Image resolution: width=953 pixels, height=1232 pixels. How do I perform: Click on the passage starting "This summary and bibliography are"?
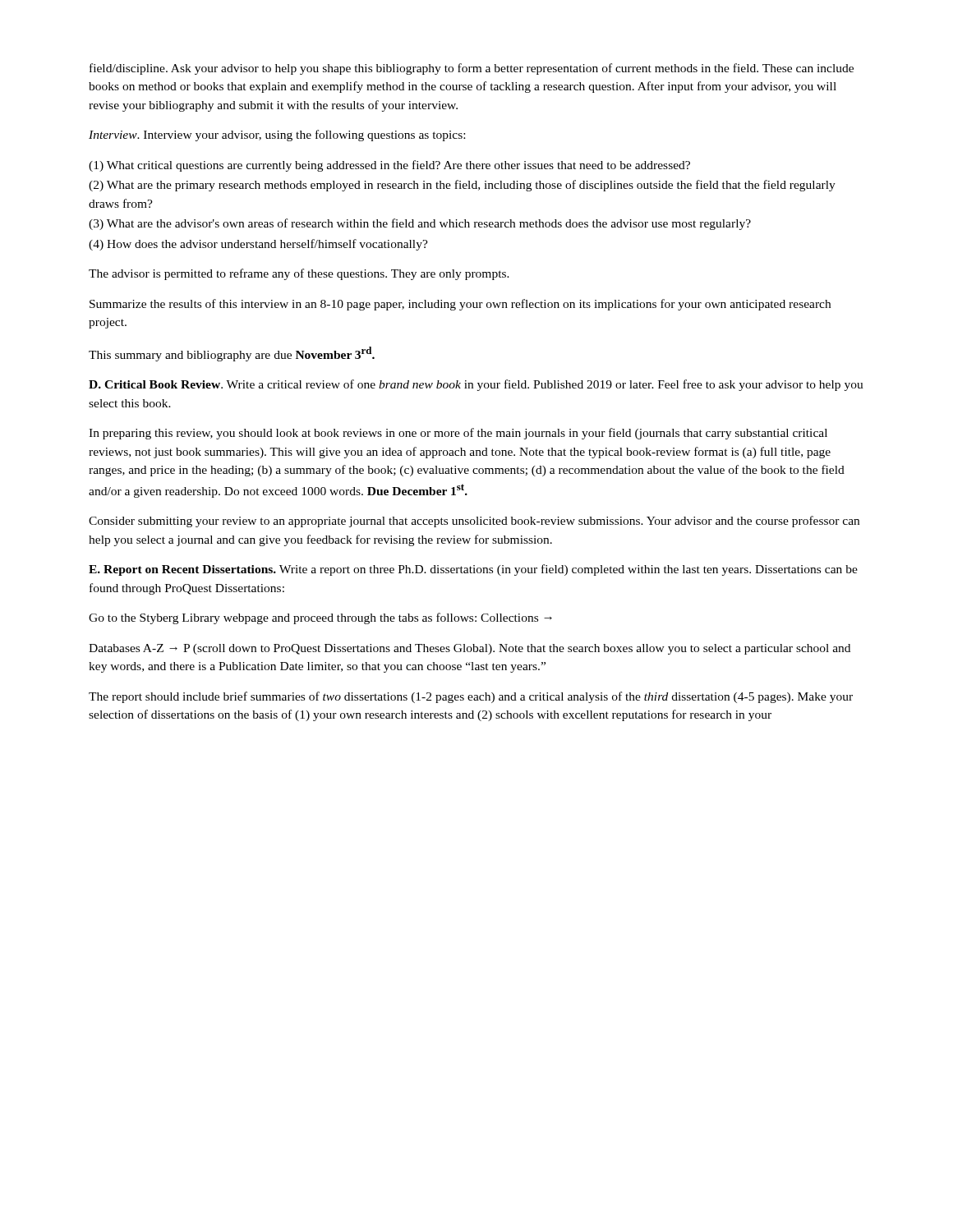coord(232,353)
